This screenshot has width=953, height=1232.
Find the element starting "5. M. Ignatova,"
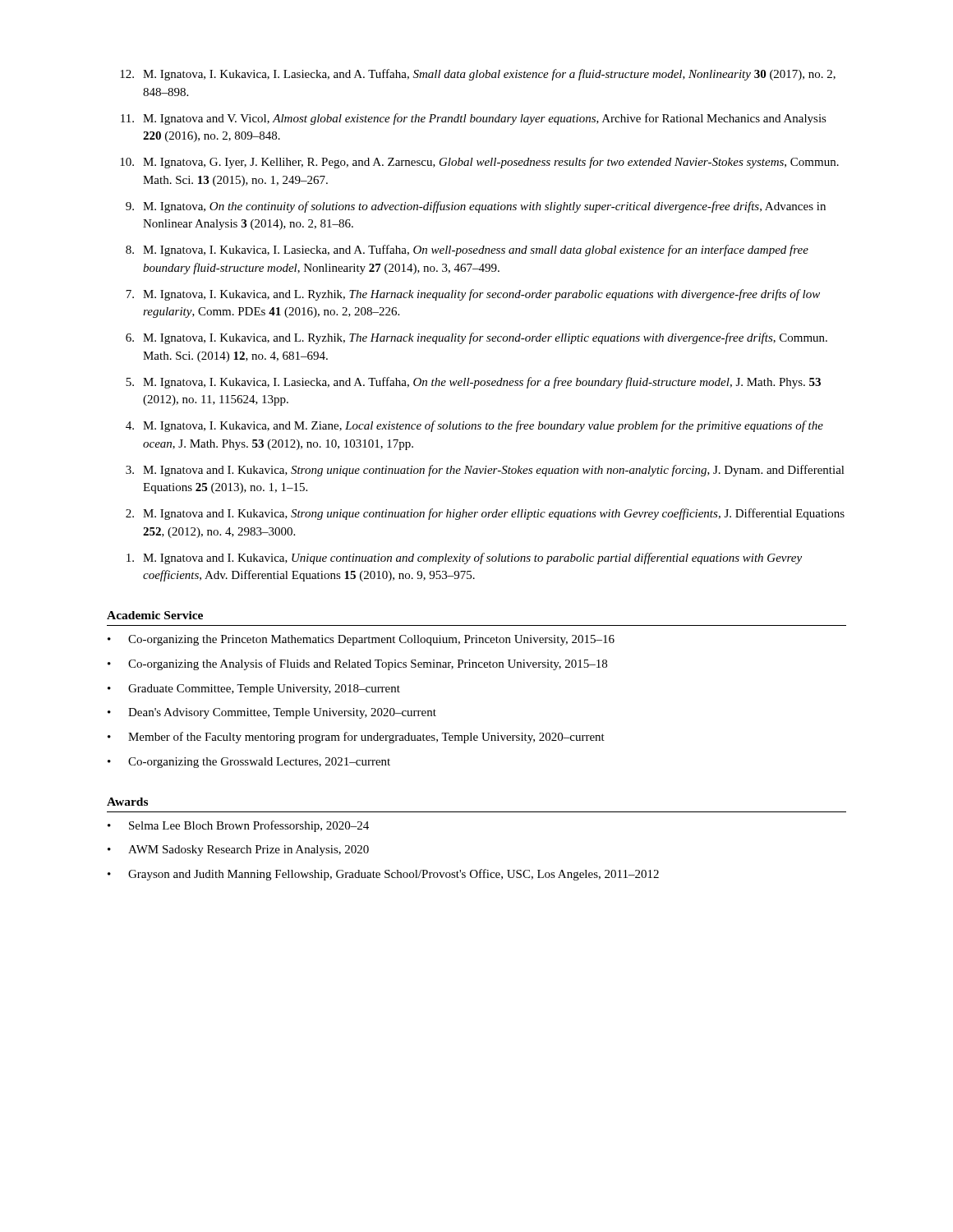(x=476, y=391)
